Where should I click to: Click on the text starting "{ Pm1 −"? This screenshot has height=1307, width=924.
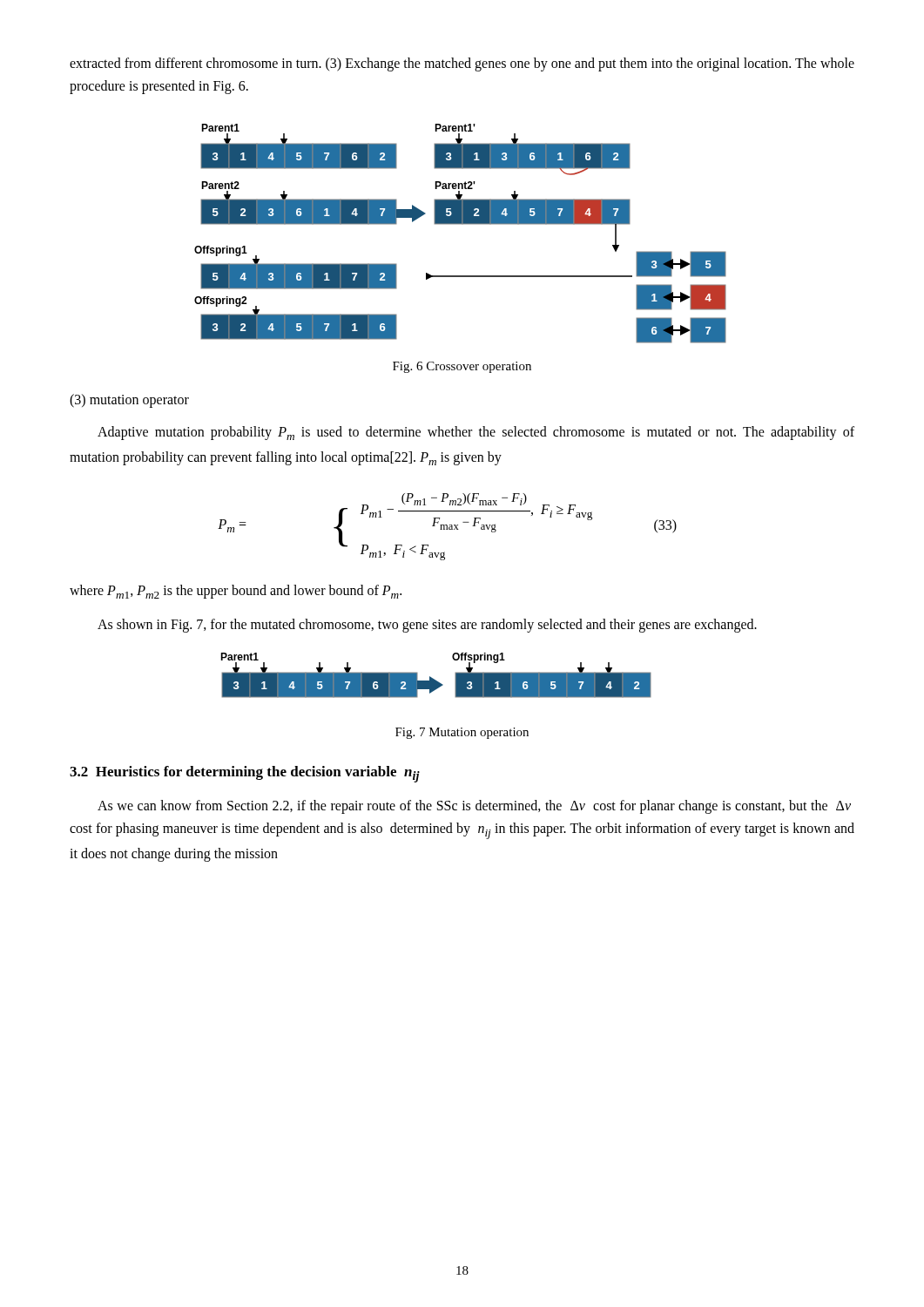tap(447, 525)
